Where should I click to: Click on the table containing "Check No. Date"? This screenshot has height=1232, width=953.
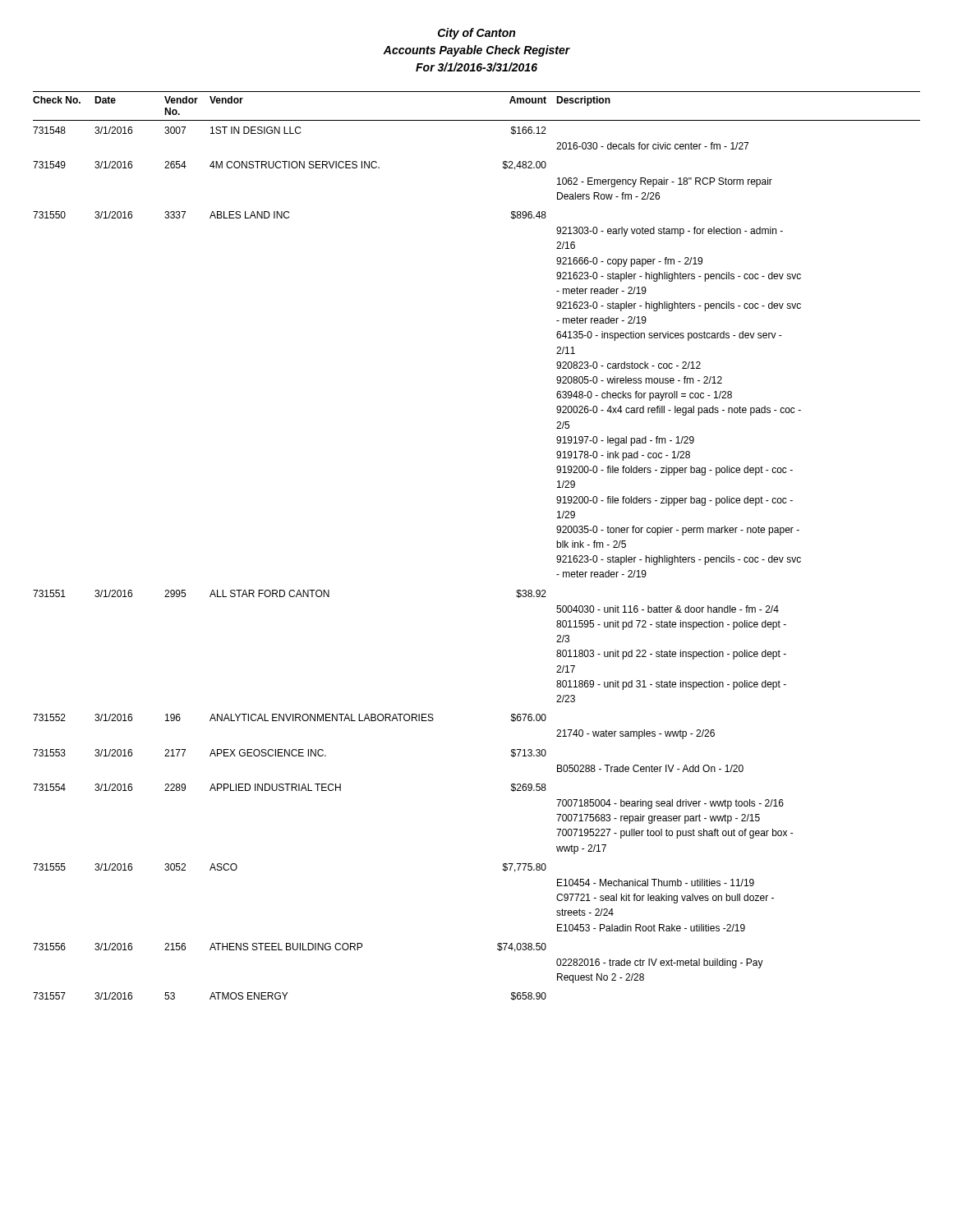(x=476, y=548)
